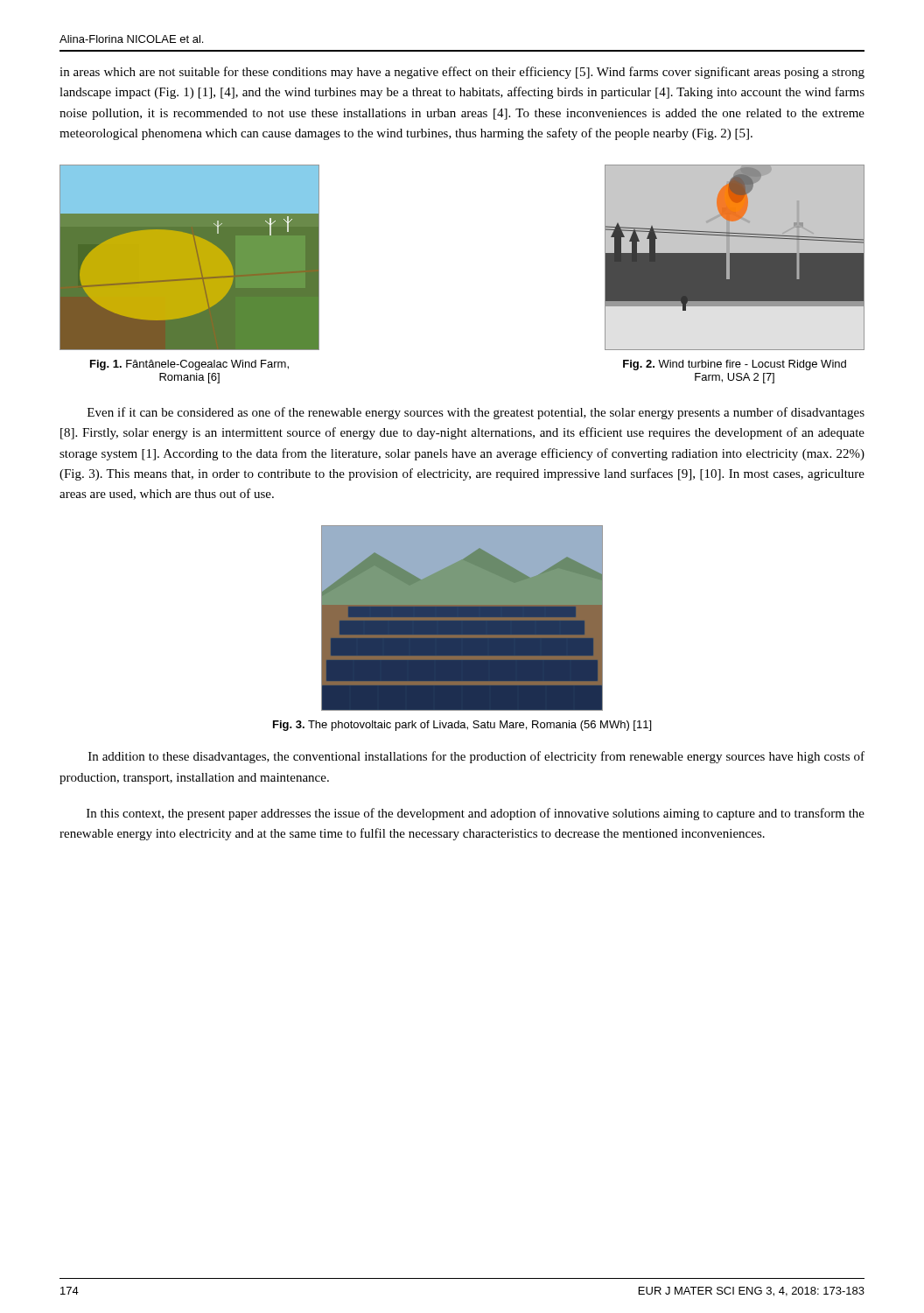Find the caption that says "Fig. 3. The photovoltaic"

point(462,725)
